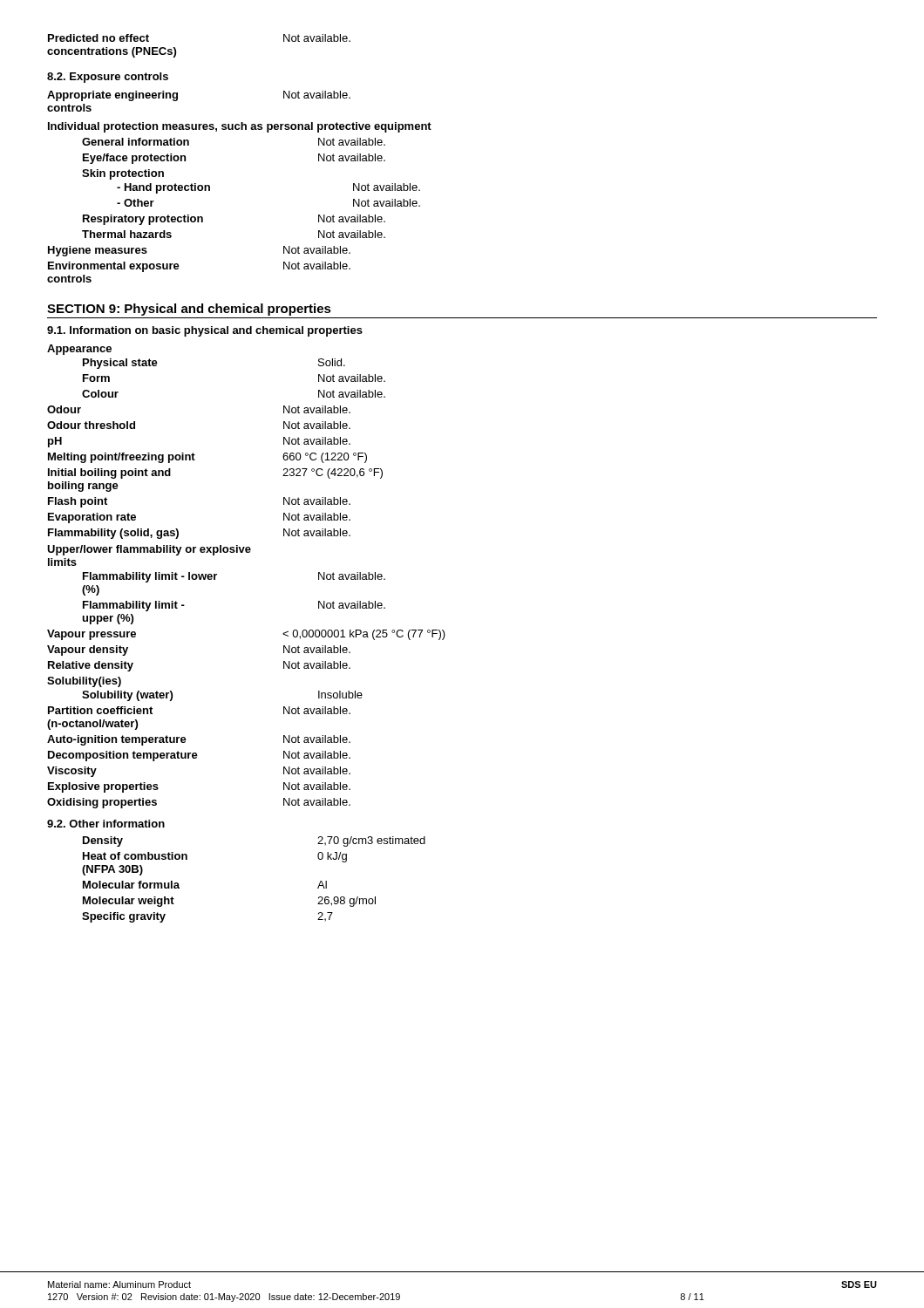Locate the element starting "Colour Not available."
This screenshot has width=924, height=1308.
coord(98,394)
